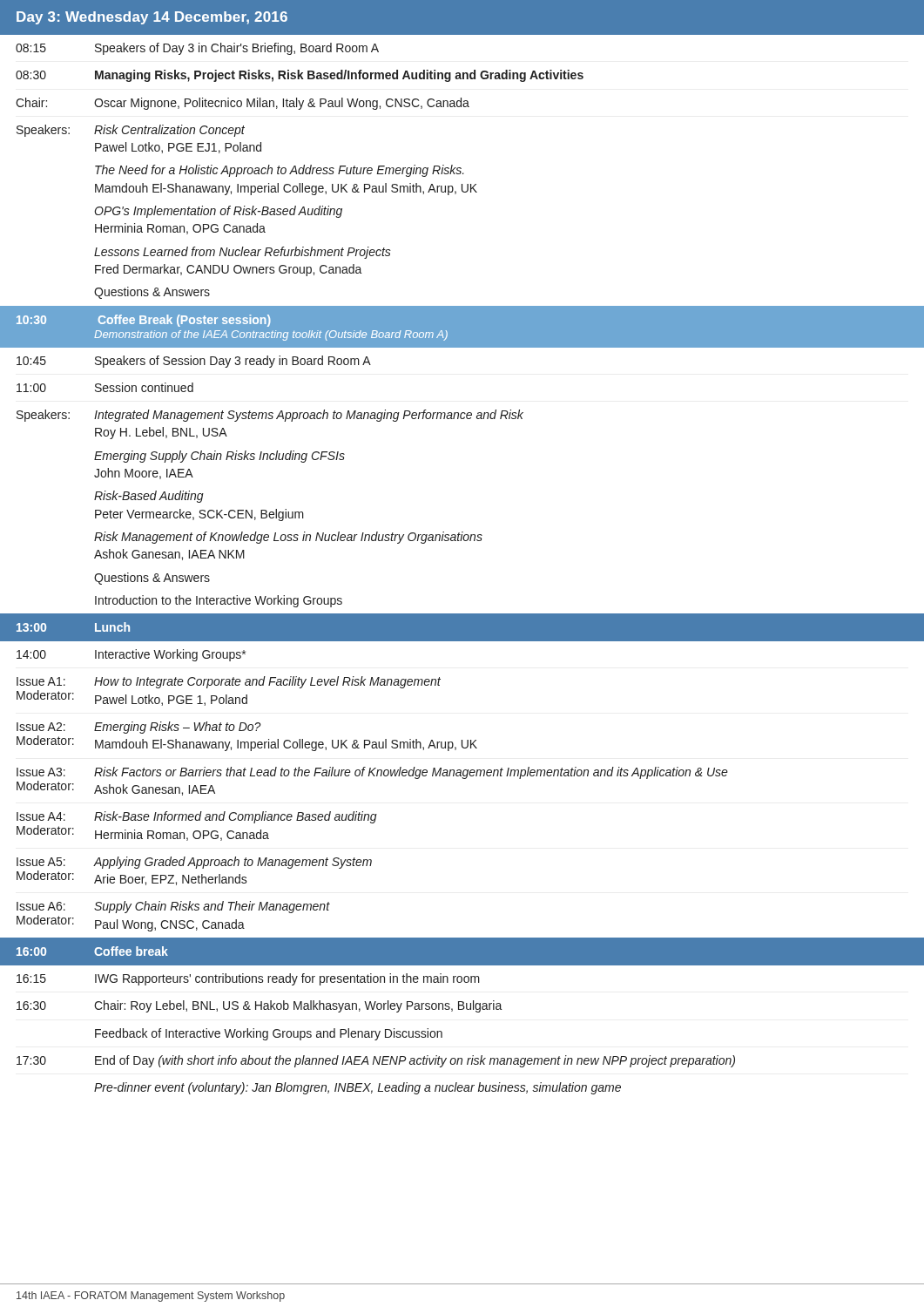Screen dimensions: 1307x924
Task: Click on the text block containing "Chair: Oscar Mignone, Politecnico Milan, Italy &"
Action: pyautogui.click(x=462, y=103)
